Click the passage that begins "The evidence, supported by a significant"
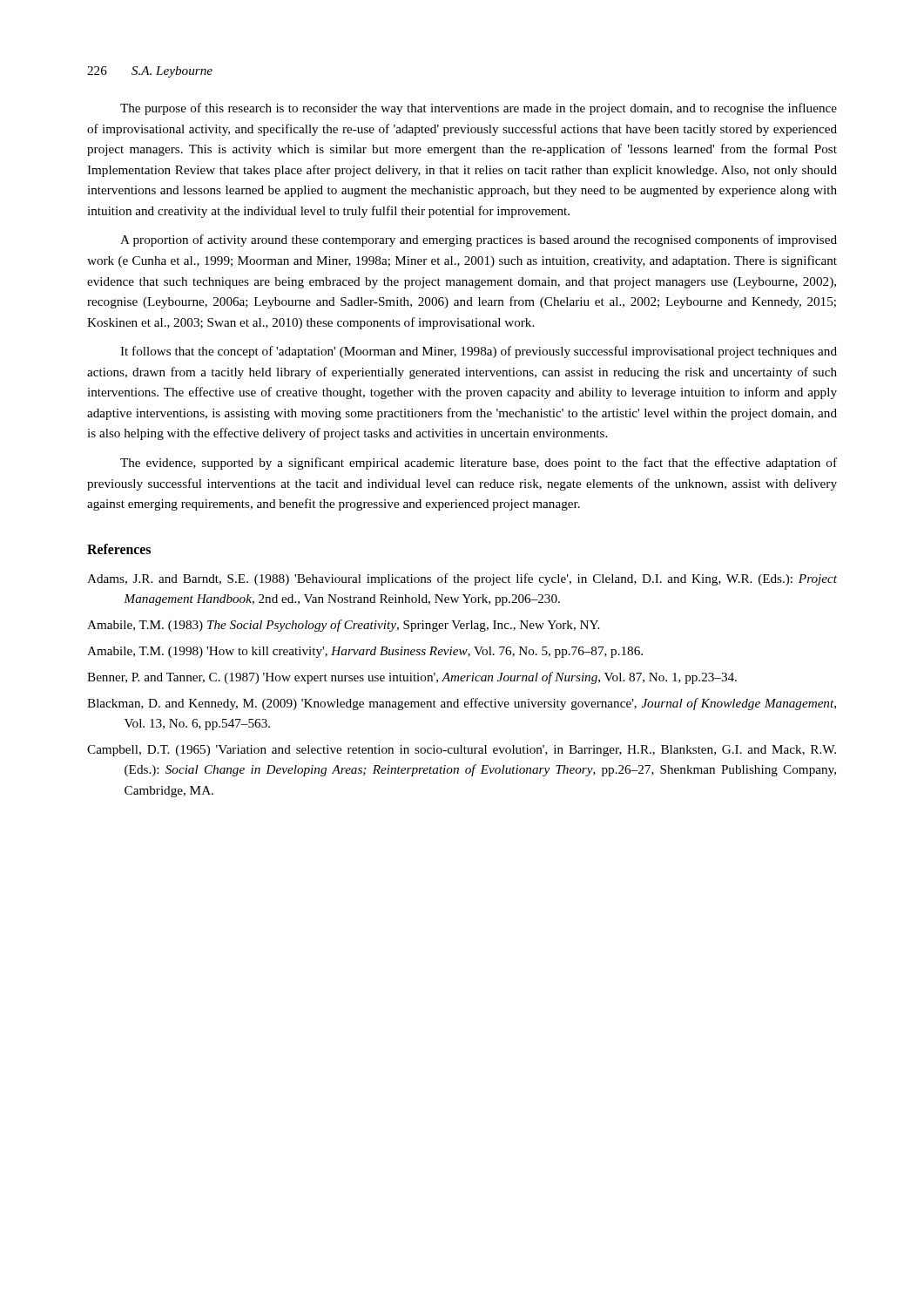 pyautogui.click(x=462, y=483)
